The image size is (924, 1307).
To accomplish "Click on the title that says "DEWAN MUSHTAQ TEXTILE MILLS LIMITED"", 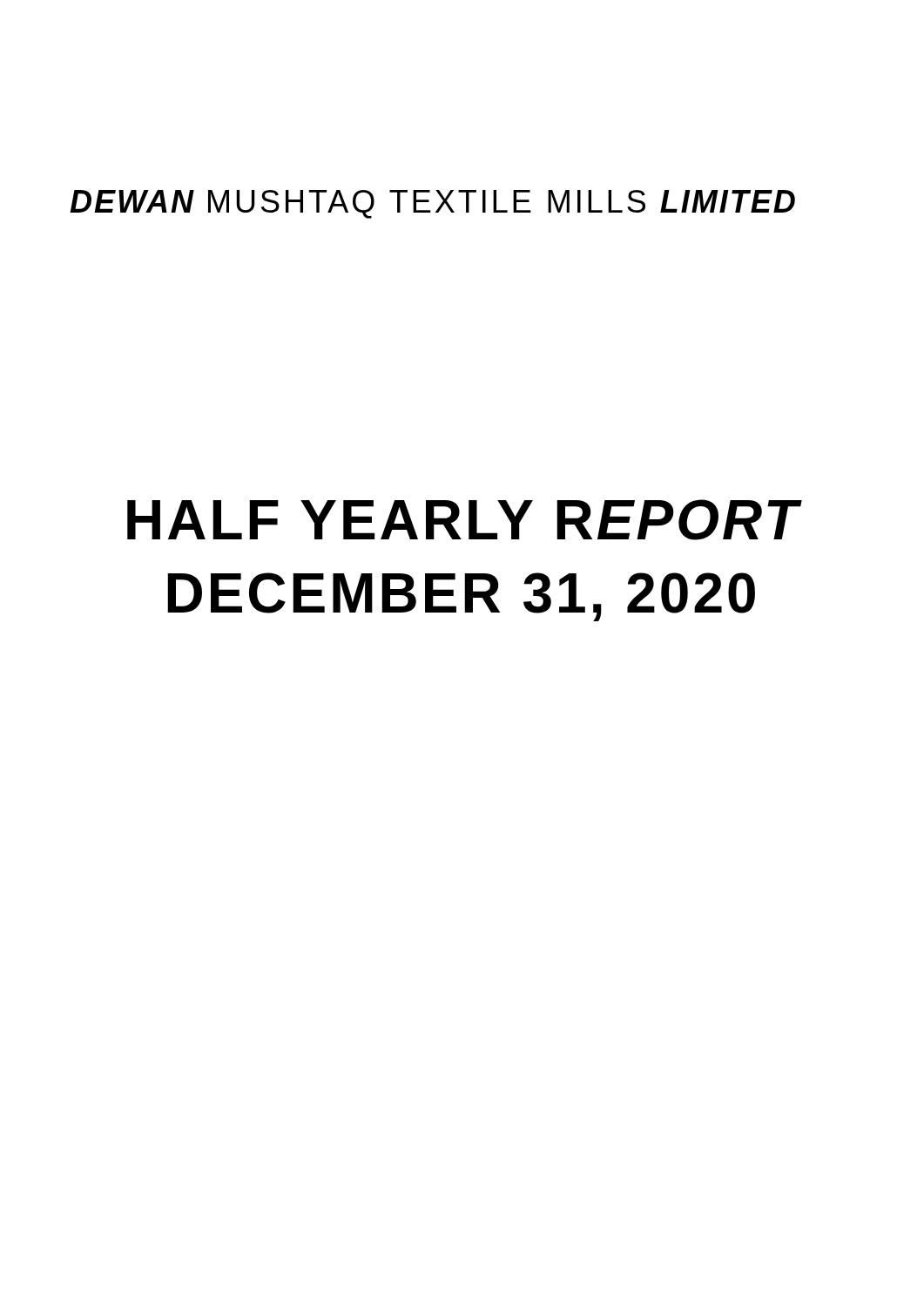I will click(434, 202).
